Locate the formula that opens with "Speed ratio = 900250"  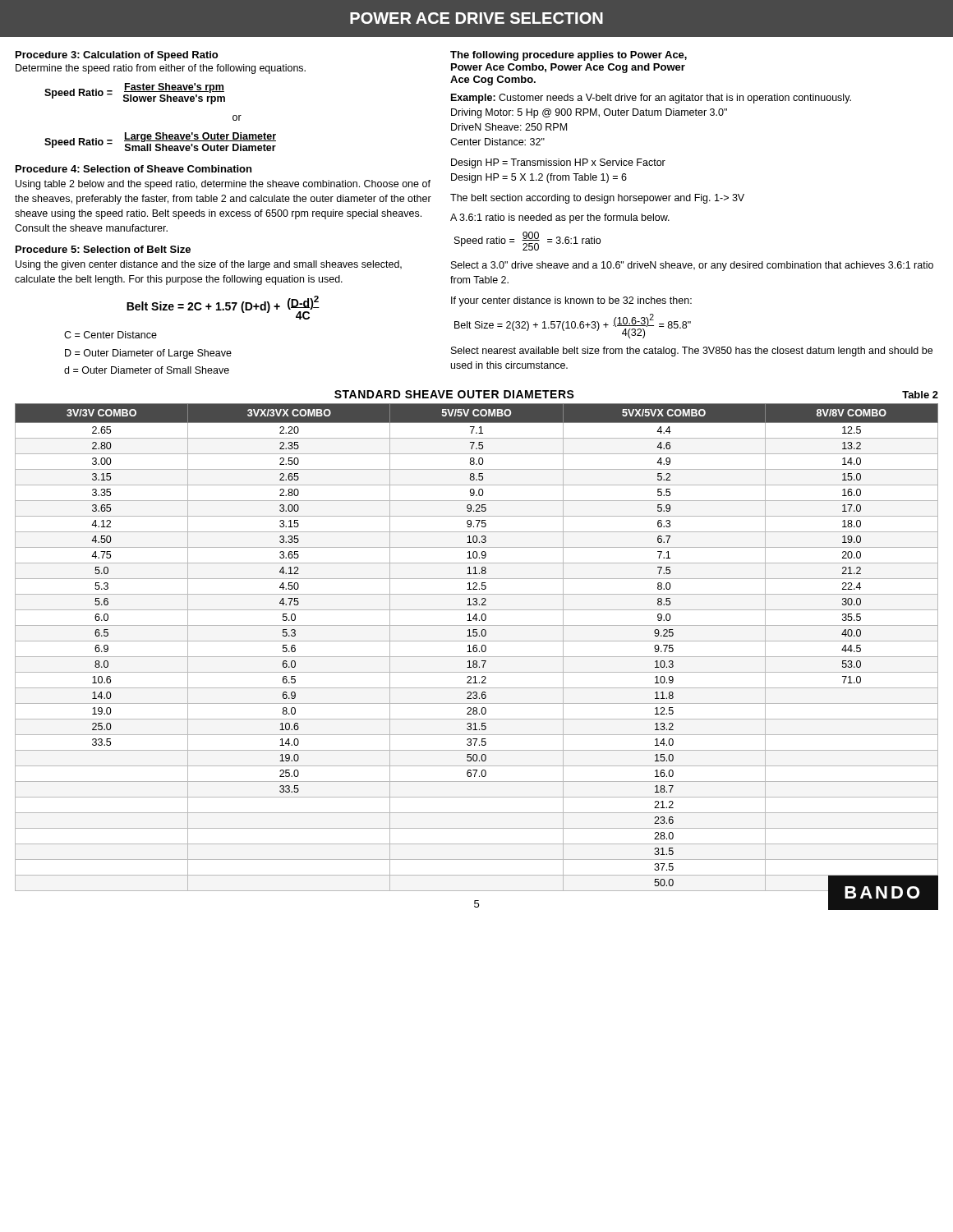pyautogui.click(x=527, y=242)
